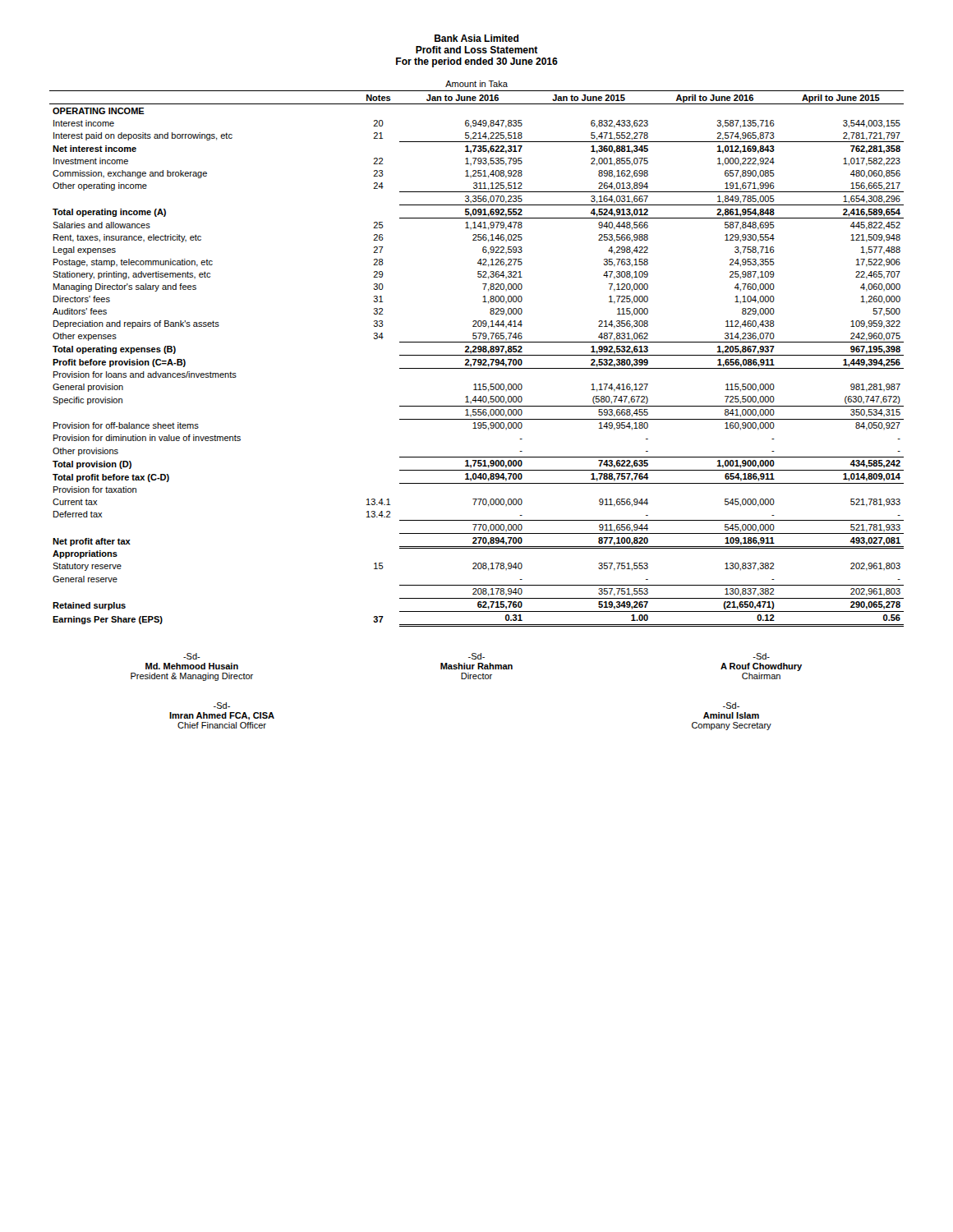This screenshot has width=953, height=1232.
Task: Click on the table containing "Current tax"
Action: (476, 353)
